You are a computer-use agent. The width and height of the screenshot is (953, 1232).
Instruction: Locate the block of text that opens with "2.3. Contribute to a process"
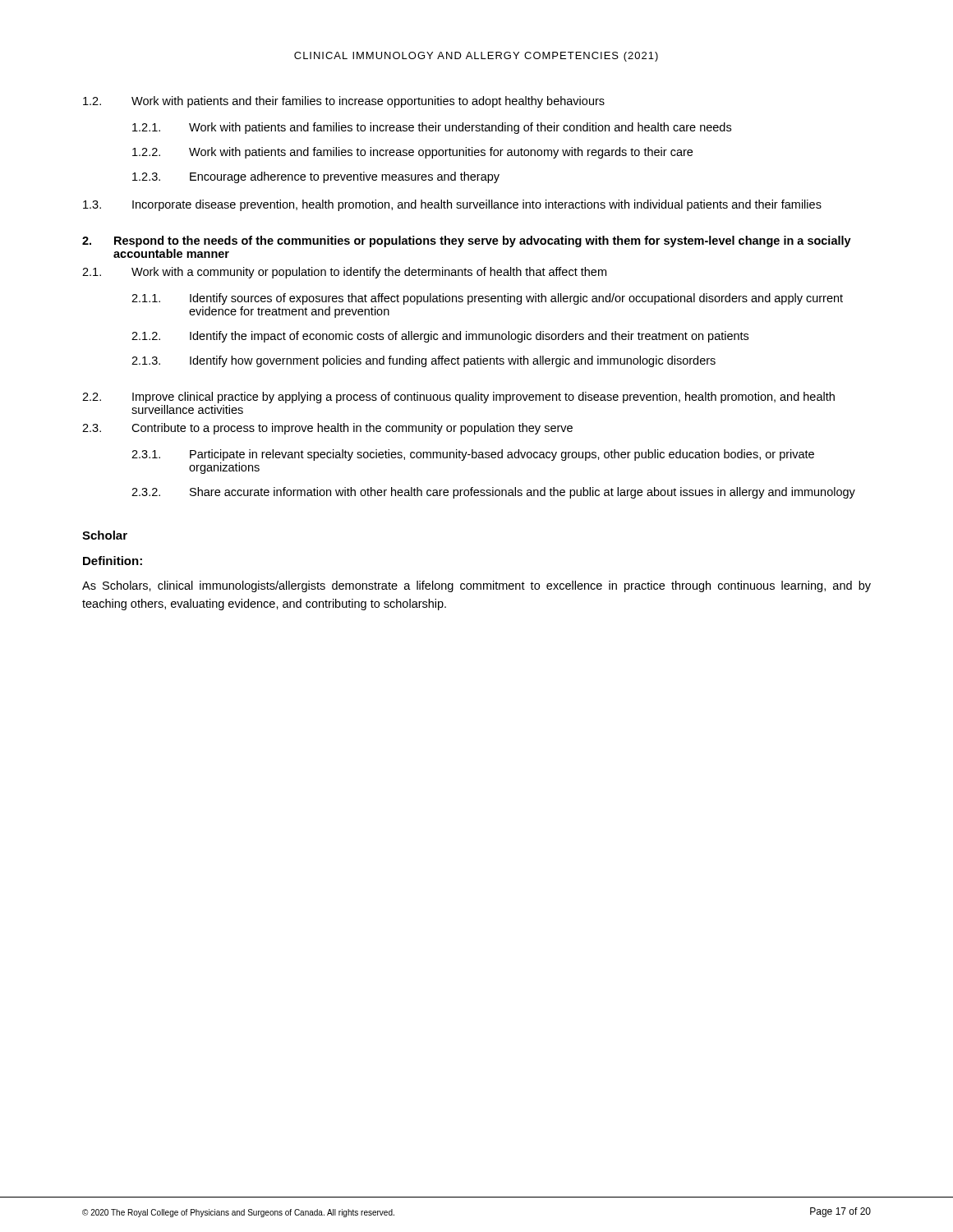[x=476, y=428]
